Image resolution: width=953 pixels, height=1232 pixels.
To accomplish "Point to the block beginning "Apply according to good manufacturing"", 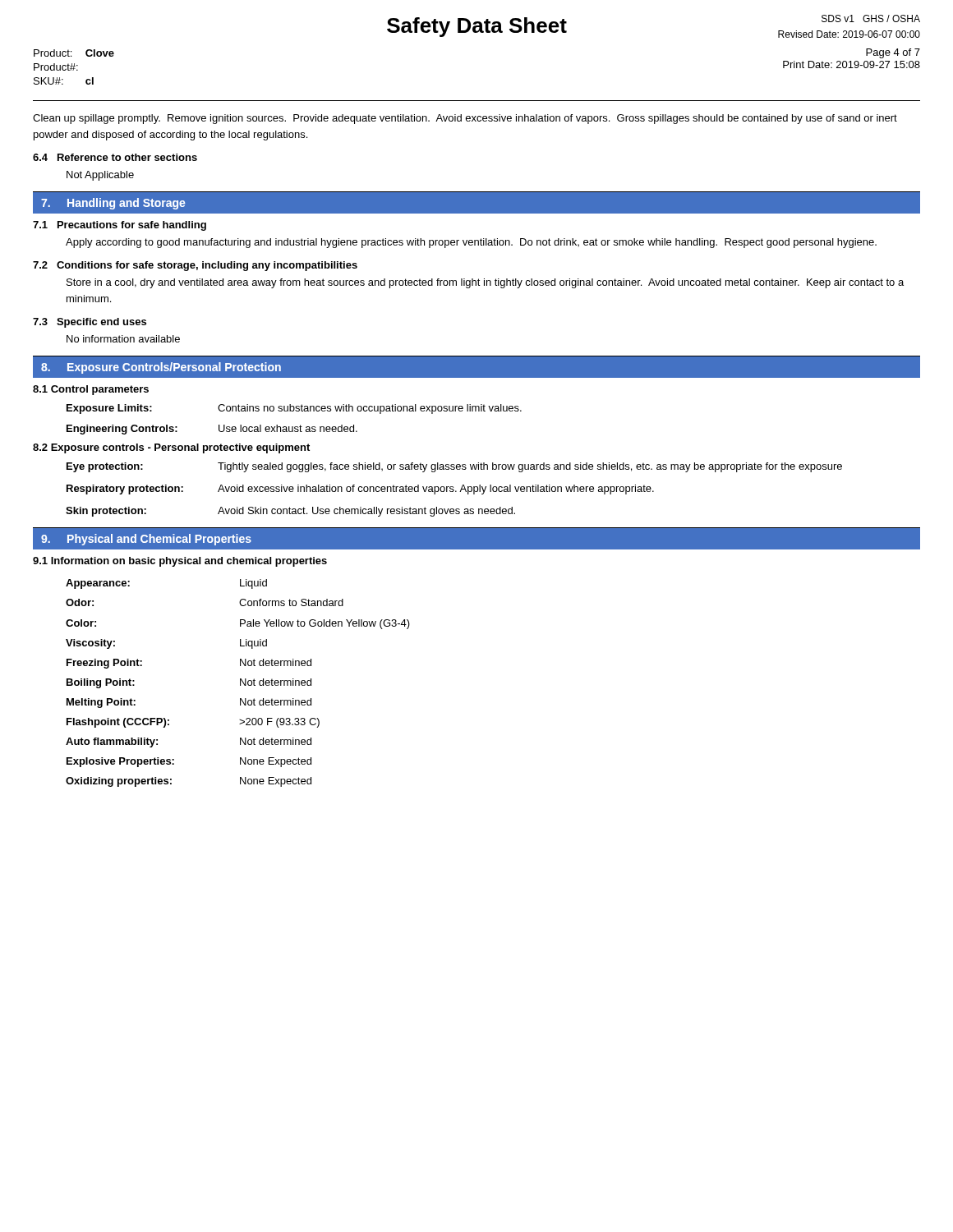I will click(472, 242).
